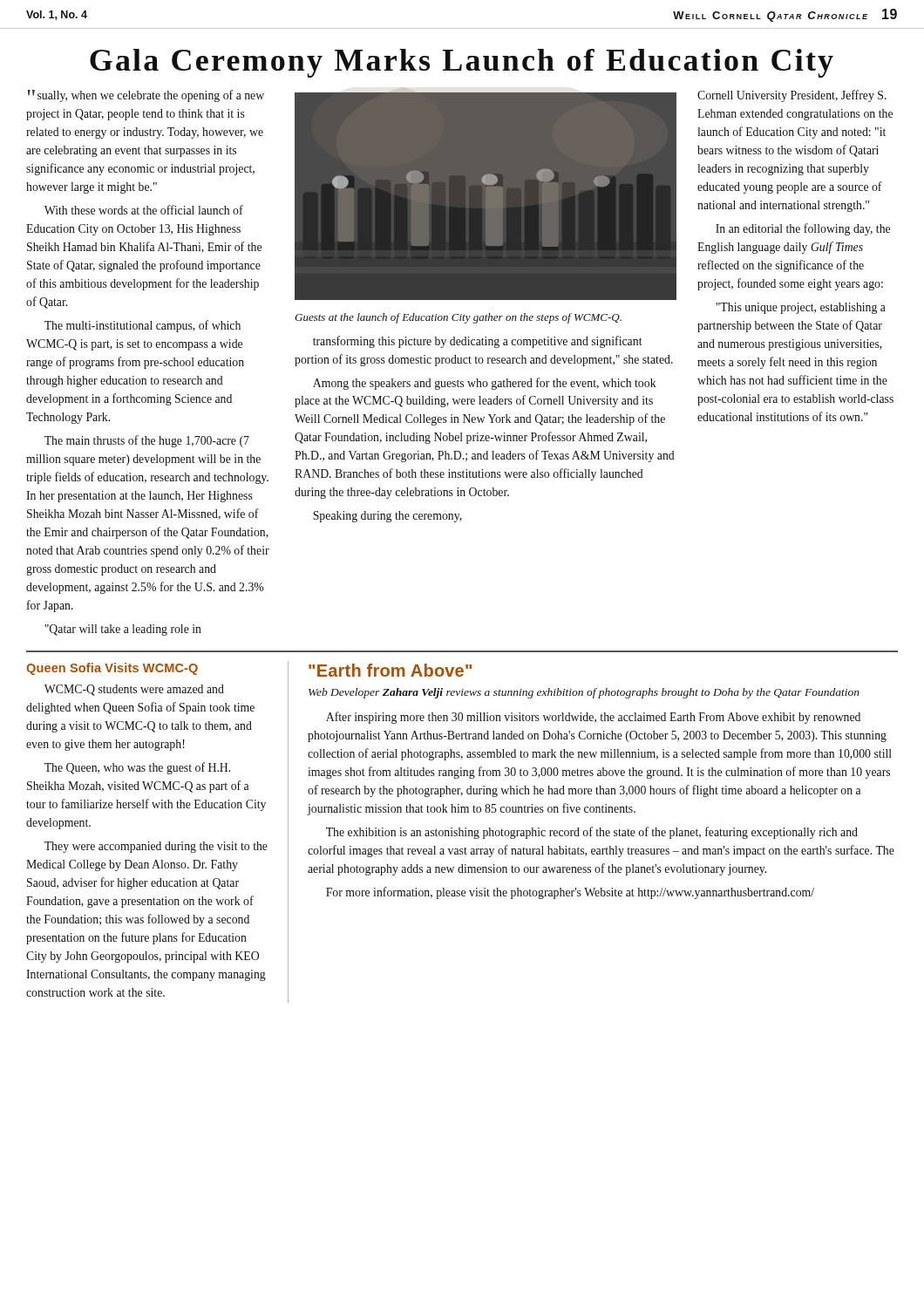Find the text block that reads "Cornell University President, Jeffrey S. Lehman extended"

798,257
